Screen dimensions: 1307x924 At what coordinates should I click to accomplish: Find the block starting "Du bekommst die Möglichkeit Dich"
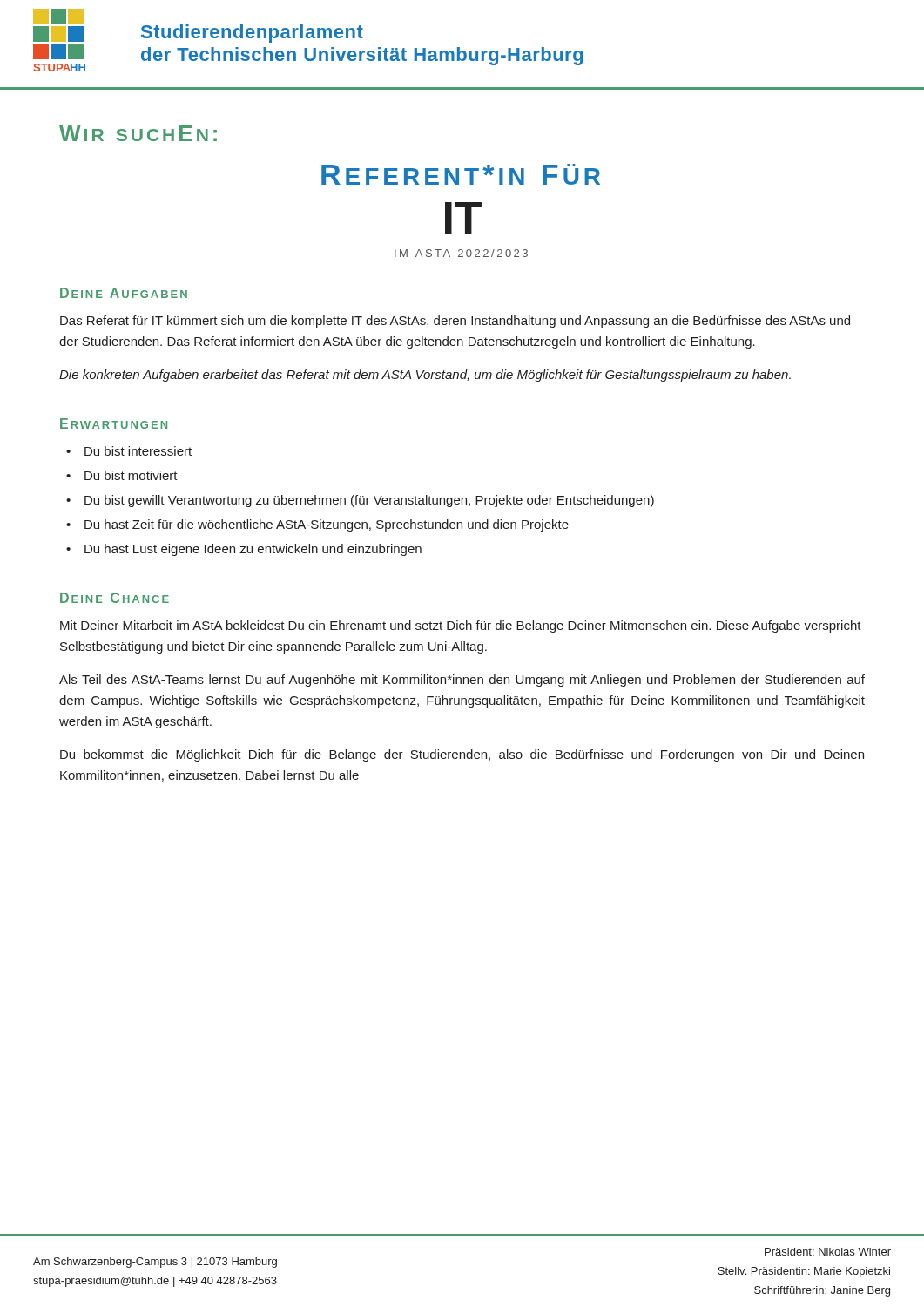[x=462, y=765]
